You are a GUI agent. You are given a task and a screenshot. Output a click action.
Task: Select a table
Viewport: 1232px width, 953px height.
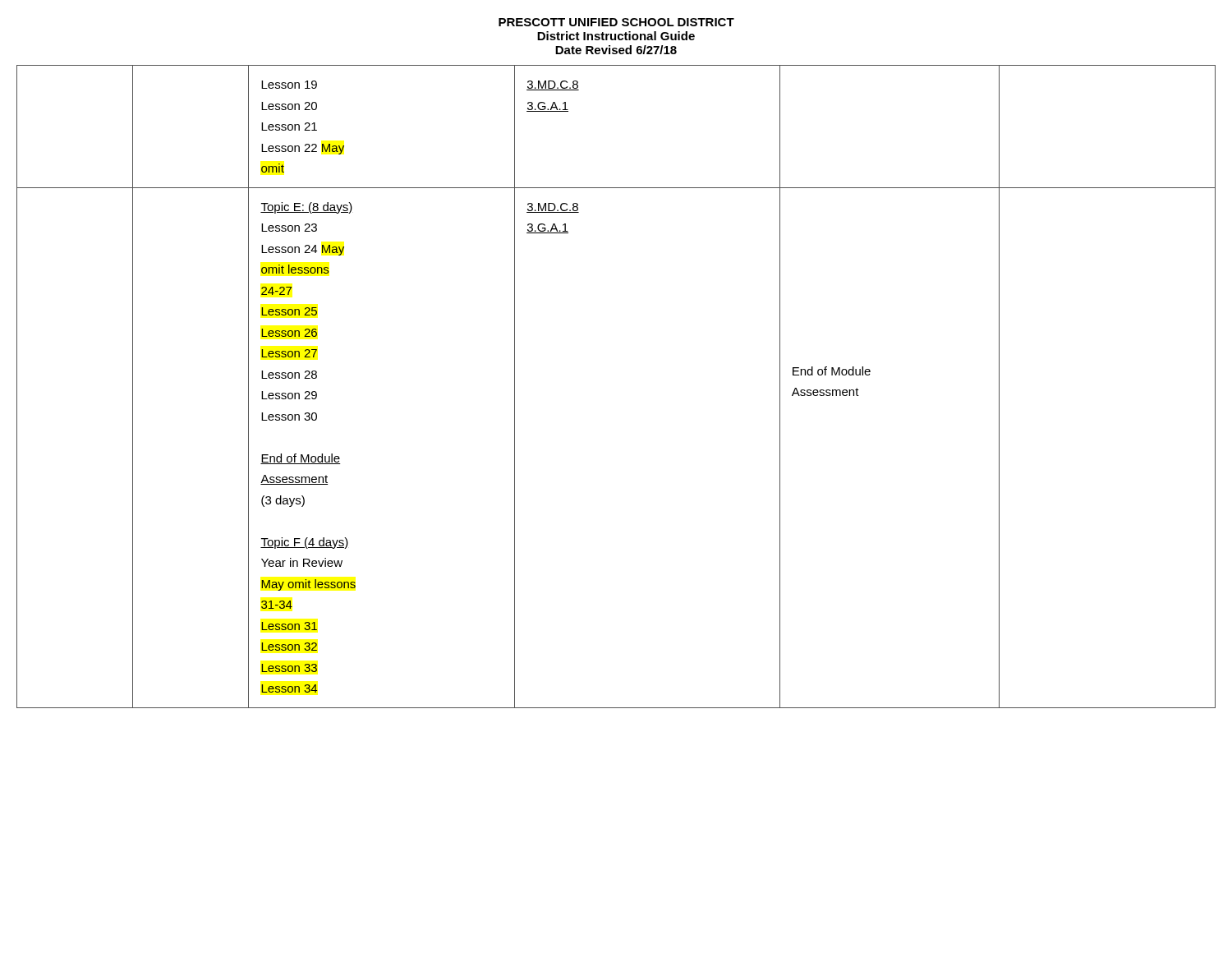click(x=616, y=386)
